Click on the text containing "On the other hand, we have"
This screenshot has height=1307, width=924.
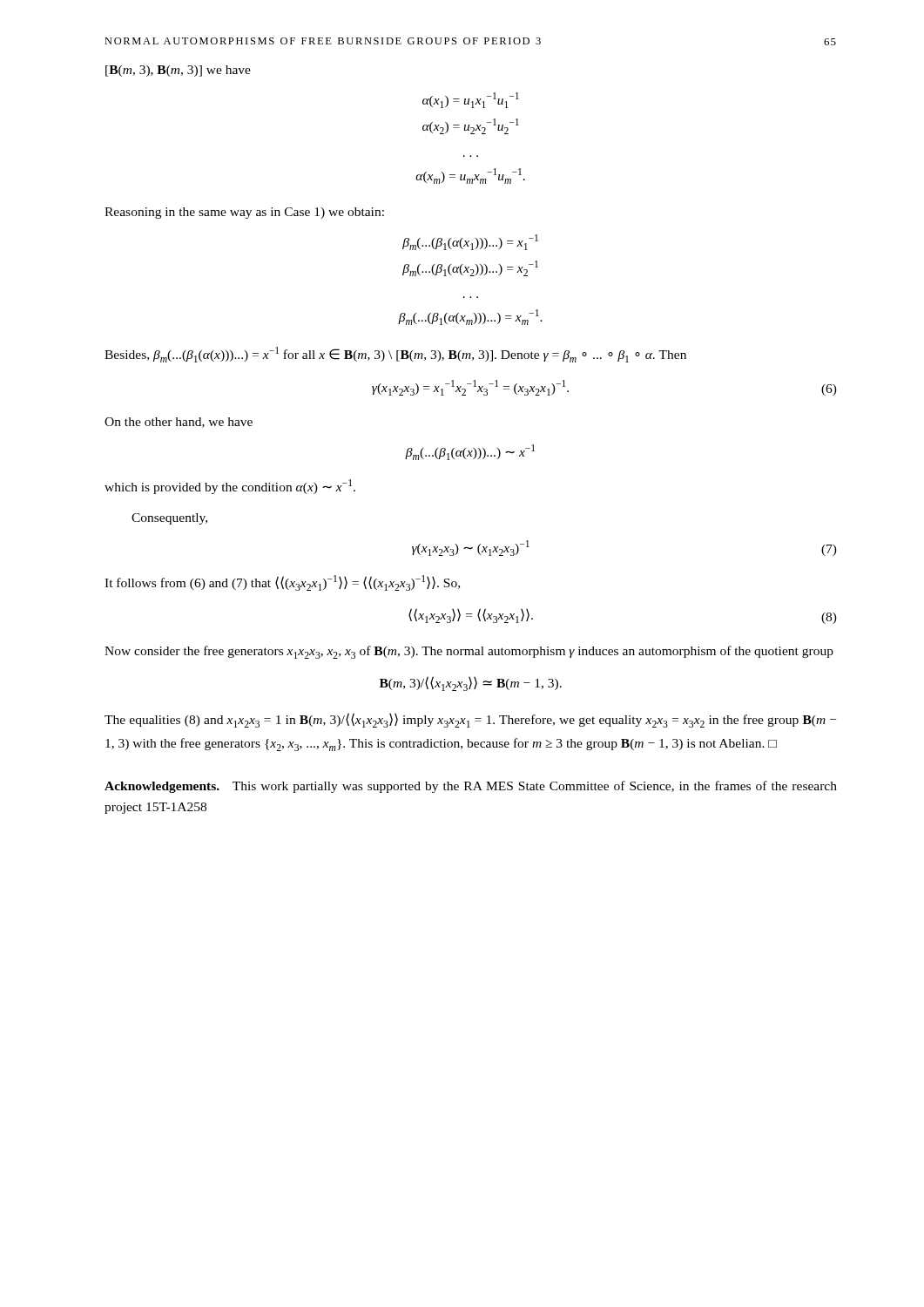tap(179, 421)
